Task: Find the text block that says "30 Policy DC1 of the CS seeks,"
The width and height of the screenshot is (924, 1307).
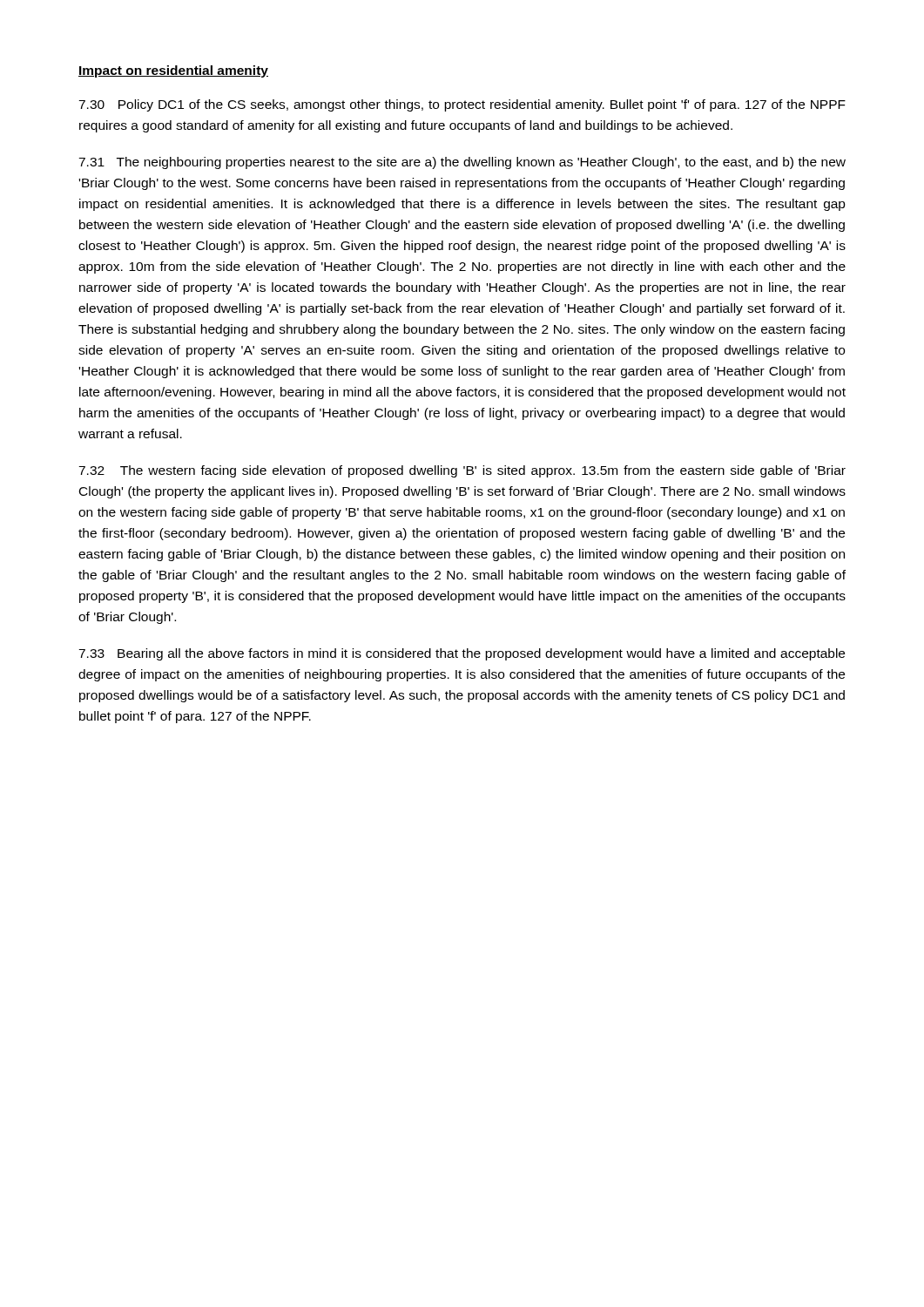Action: (462, 115)
